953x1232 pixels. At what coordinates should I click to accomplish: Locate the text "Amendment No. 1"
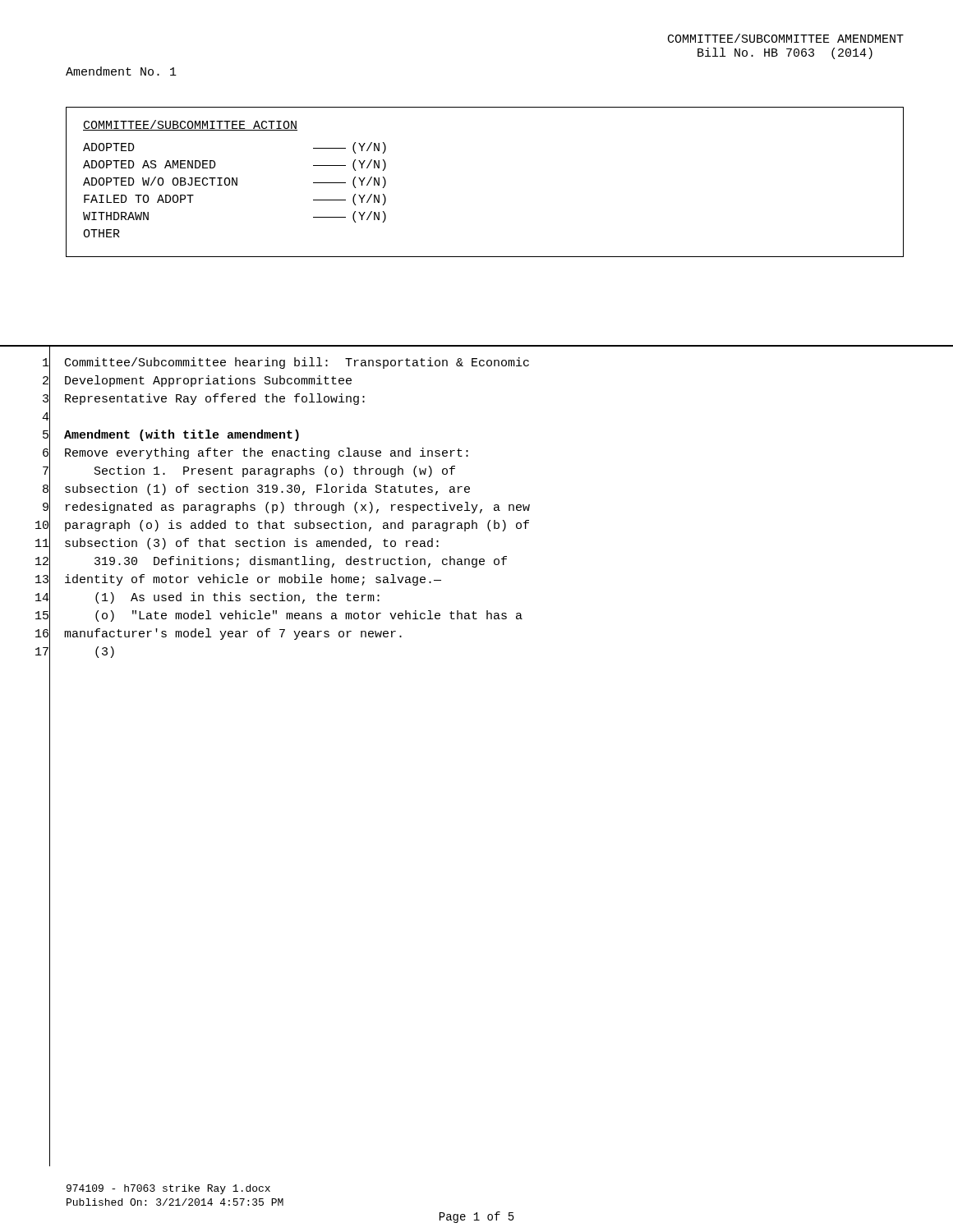[121, 73]
